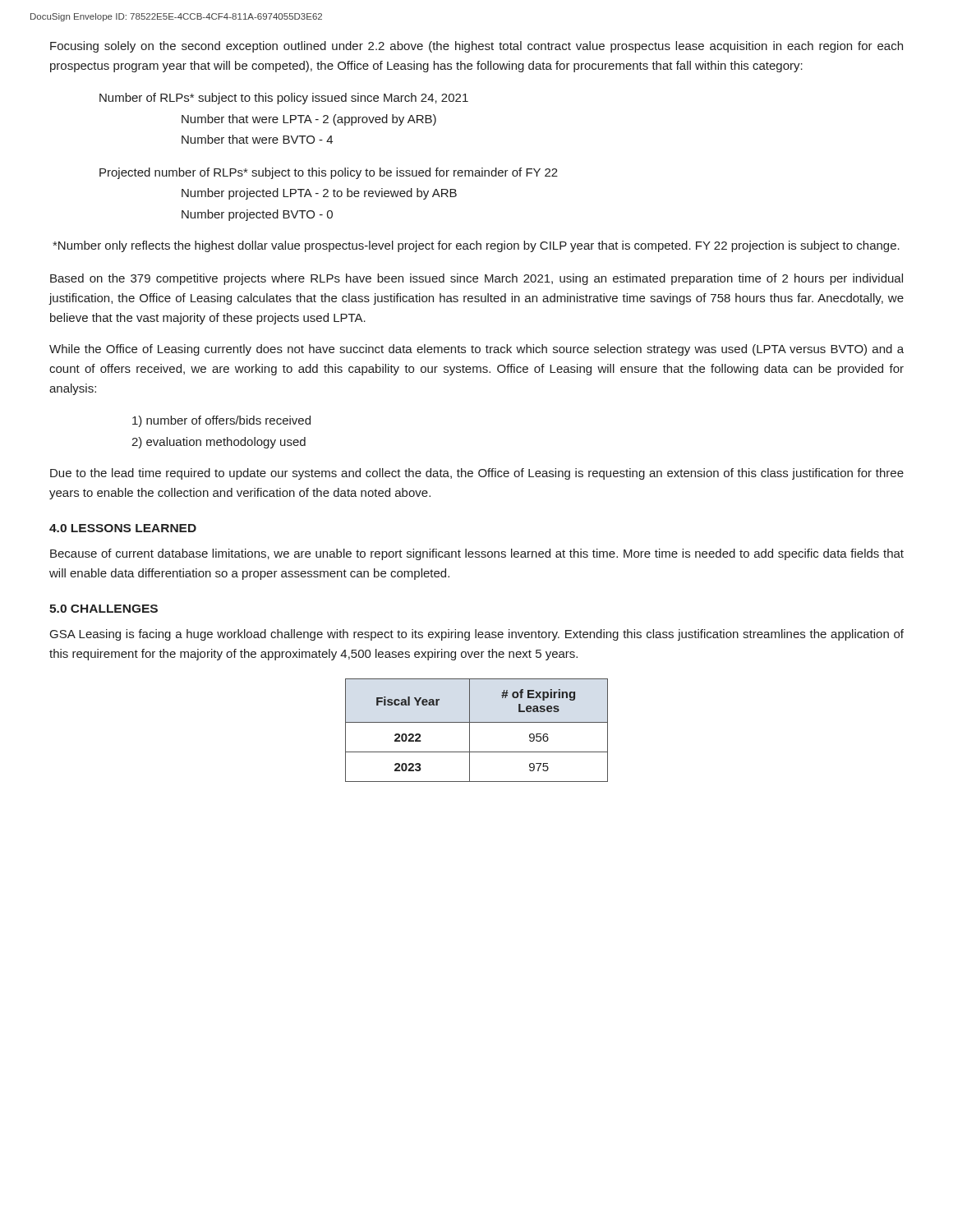This screenshot has height=1232, width=953.
Task: Select the text block containing "Because of current database limitations, we"
Action: [476, 563]
